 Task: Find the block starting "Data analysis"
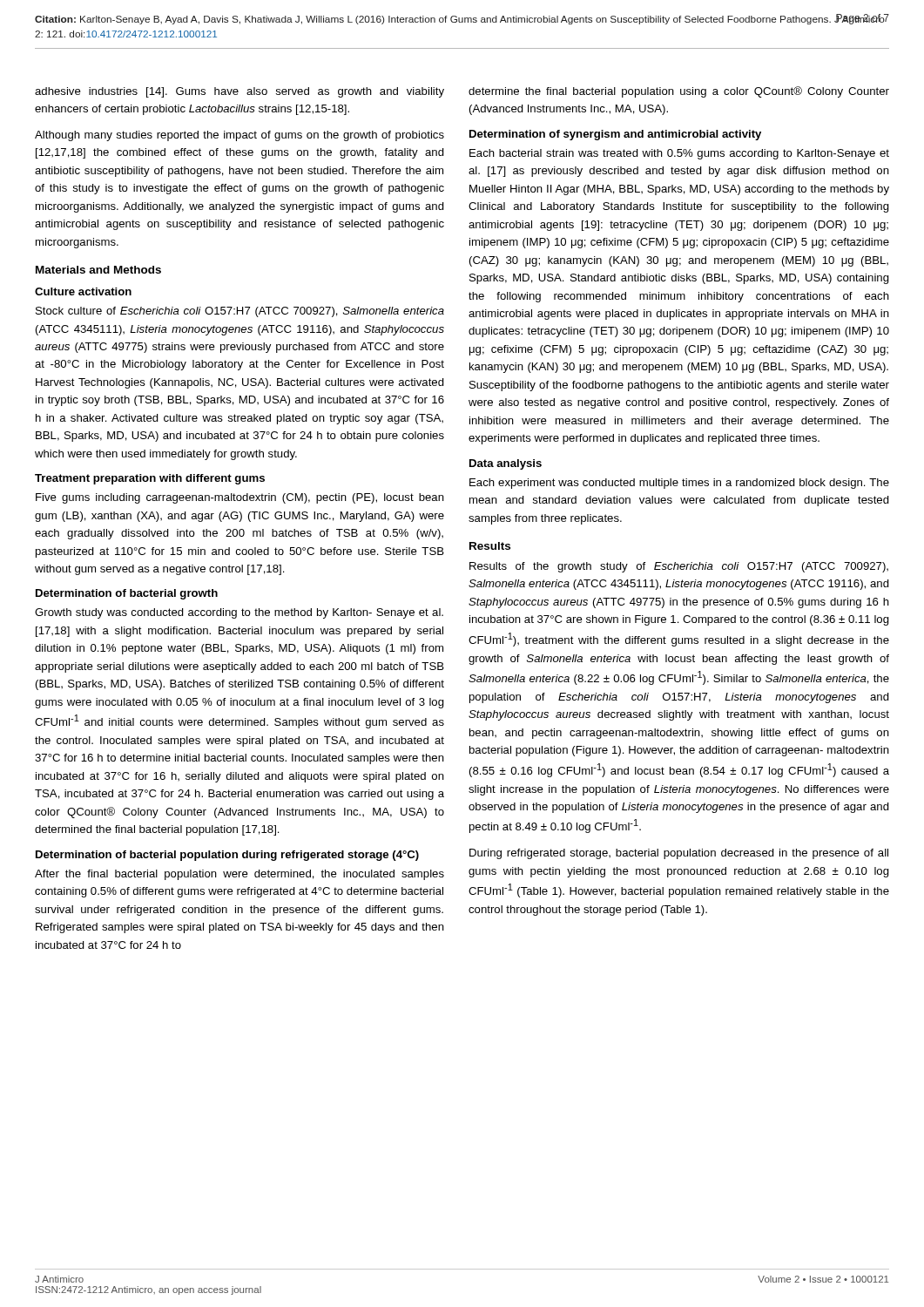505,463
